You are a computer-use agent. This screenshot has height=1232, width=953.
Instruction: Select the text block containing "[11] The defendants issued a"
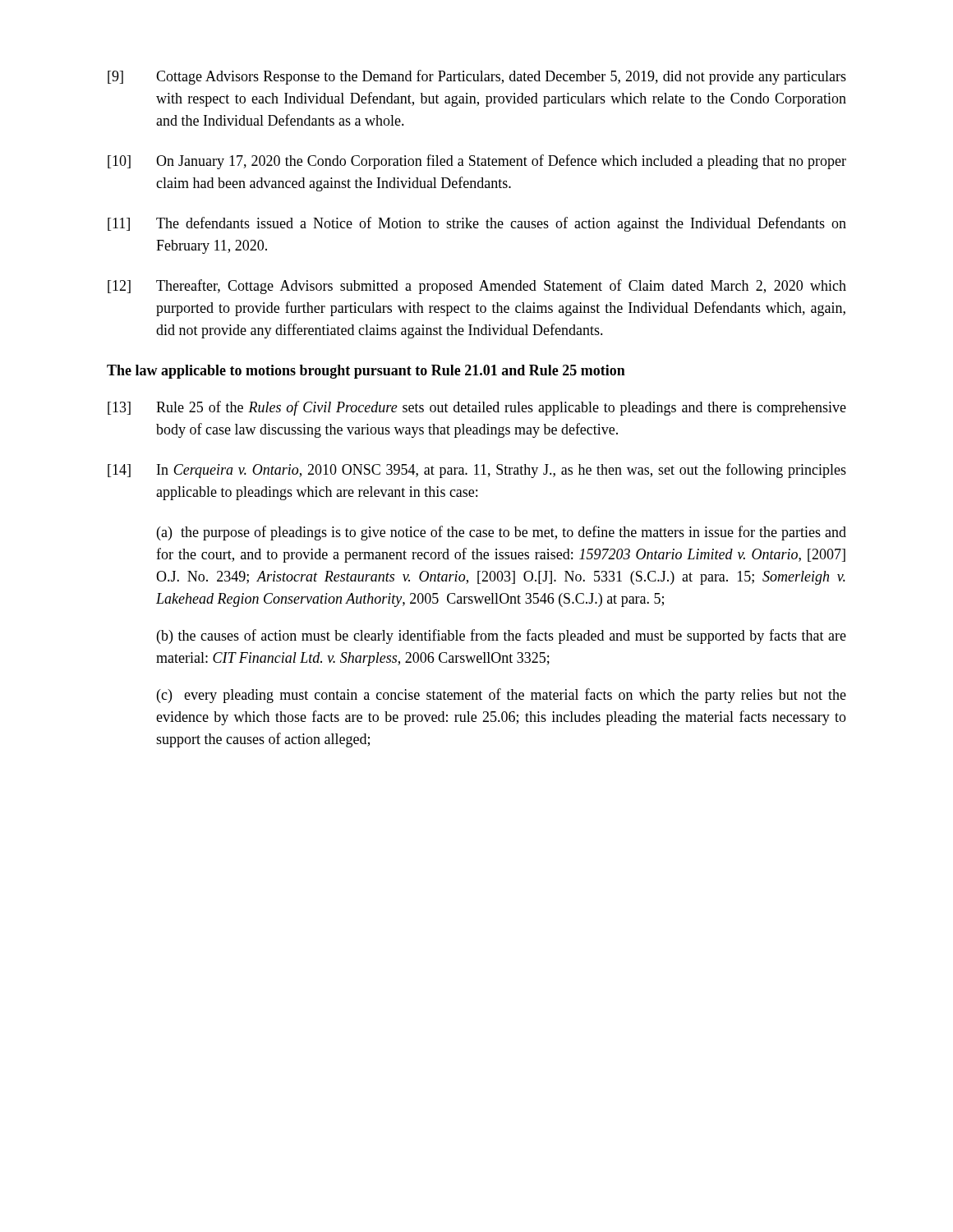(476, 235)
